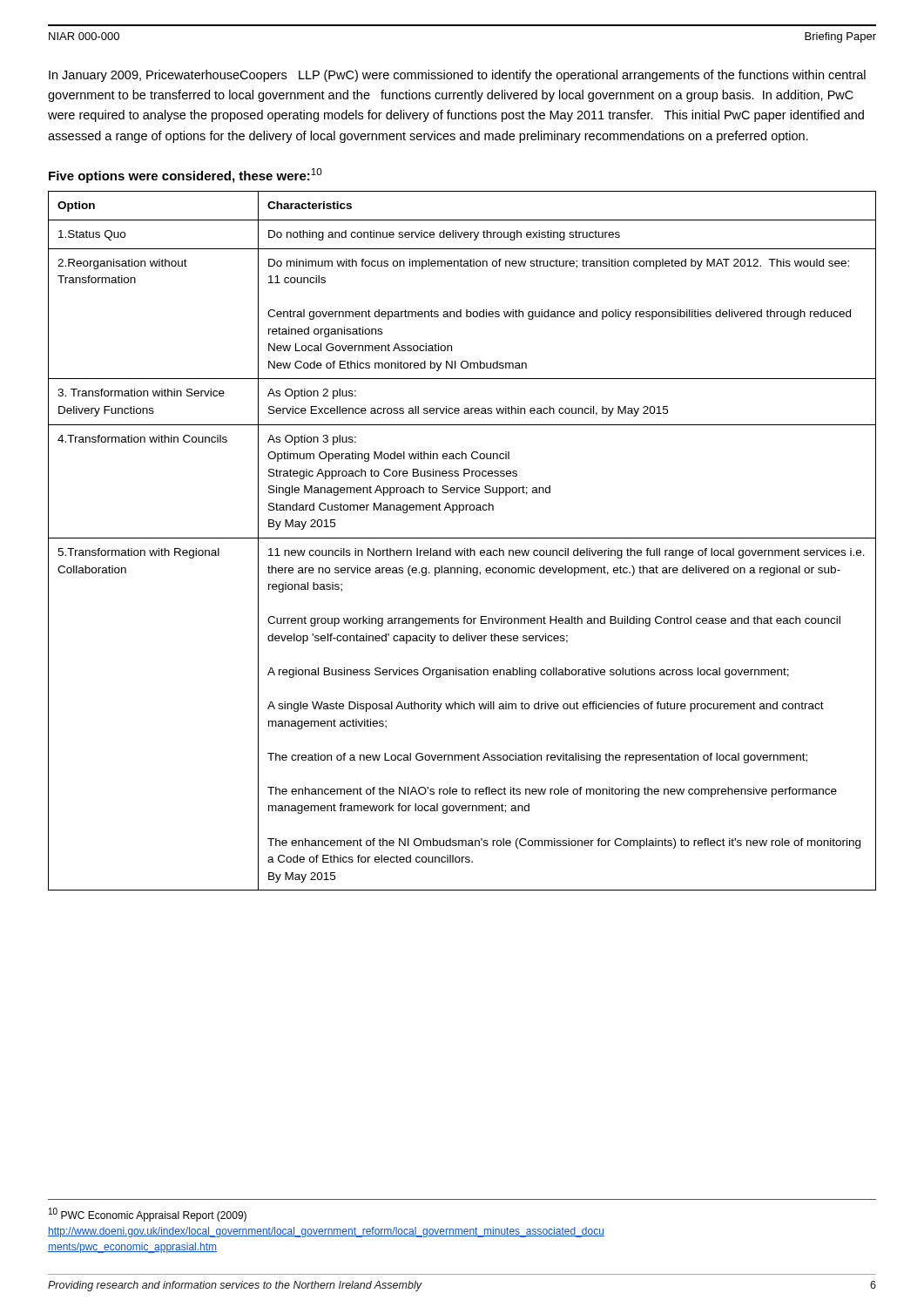Click a table
The height and width of the screenshot is (1307, 924).
[462, 541]
